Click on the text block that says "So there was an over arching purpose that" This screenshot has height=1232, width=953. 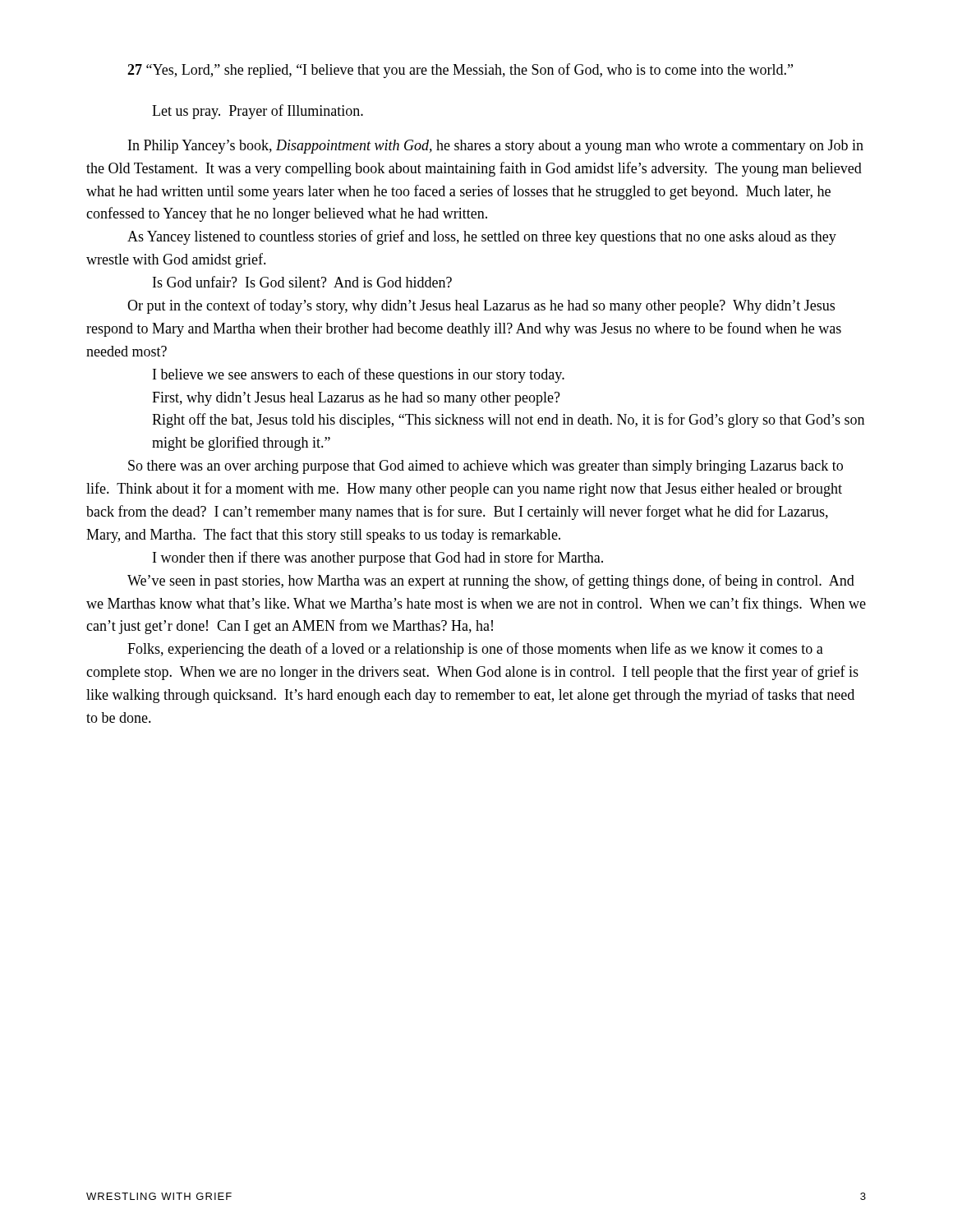[476, 501]
